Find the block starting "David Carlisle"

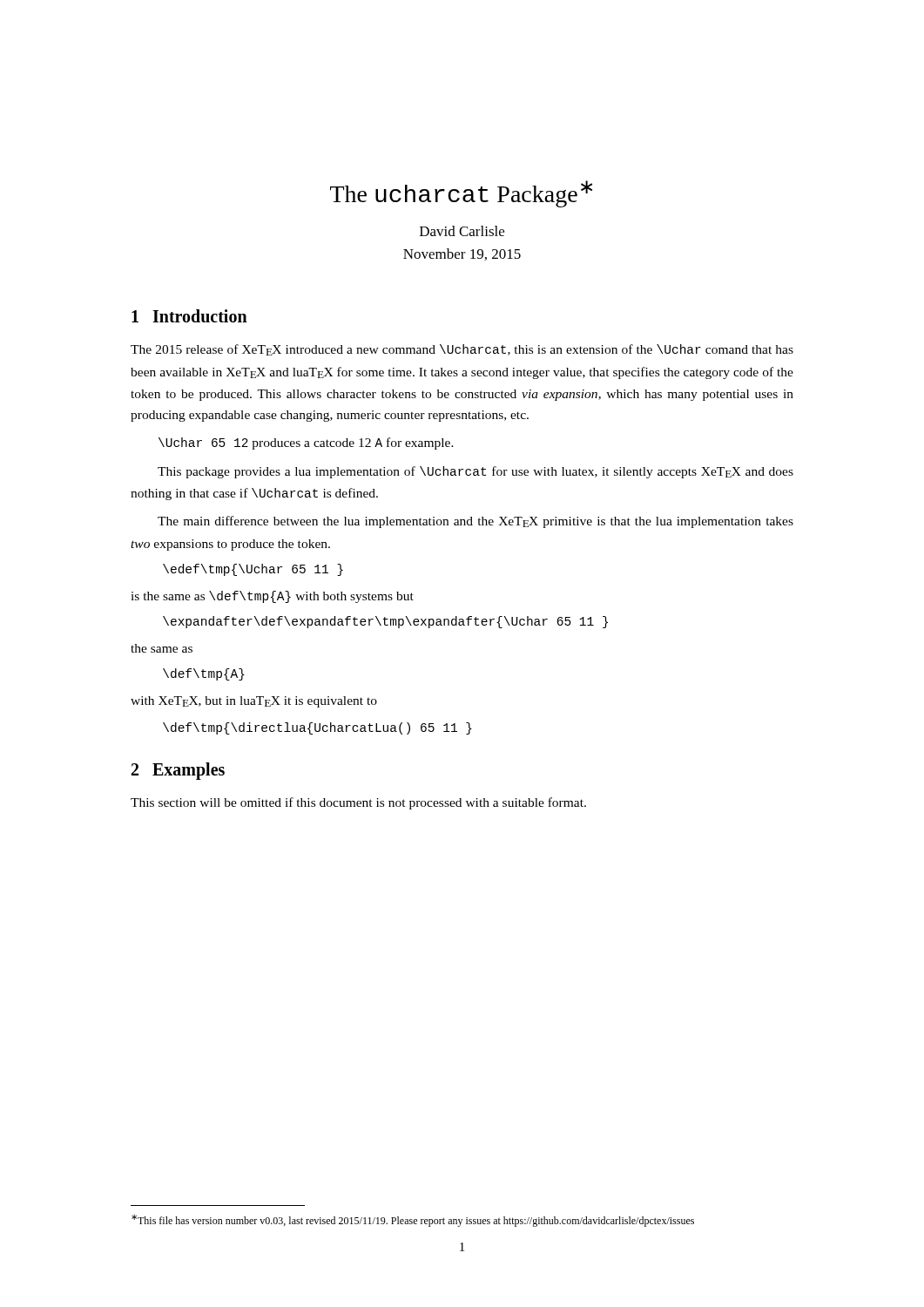point(462,232)
